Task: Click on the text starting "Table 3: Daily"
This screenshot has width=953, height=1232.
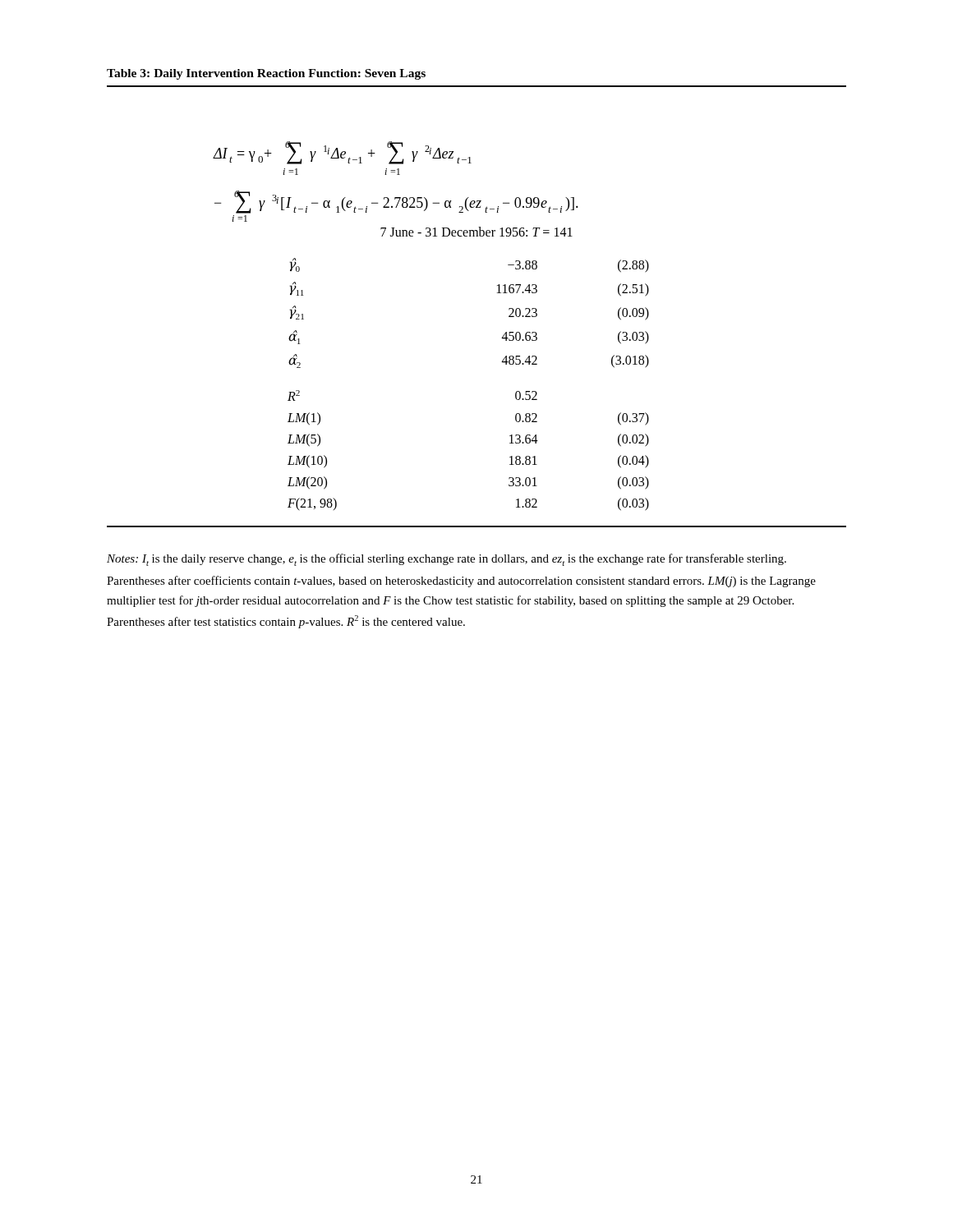Action: 266,73
